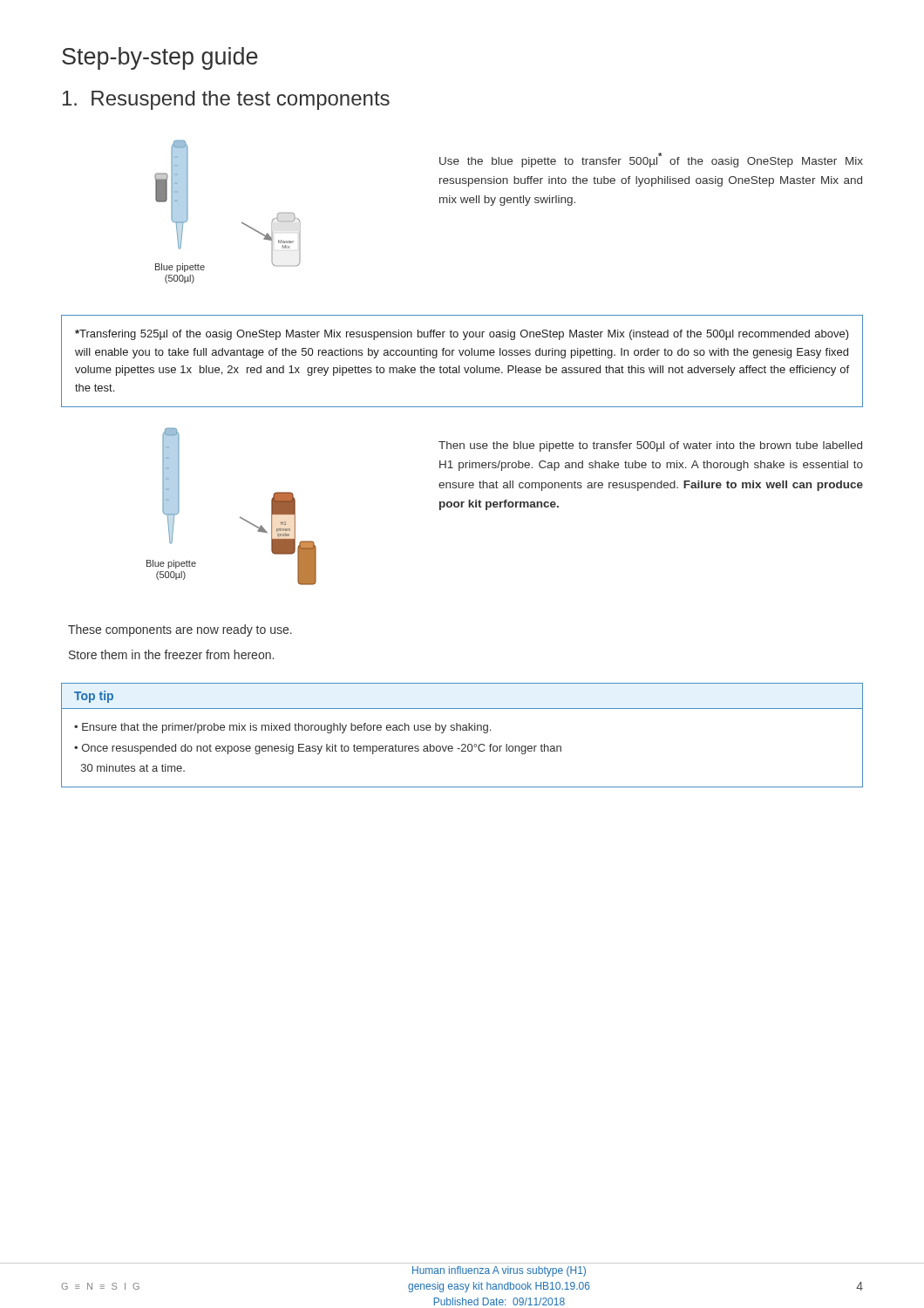
Task: Select the section header with the text "Top tip"
Action: coord(94,696)
